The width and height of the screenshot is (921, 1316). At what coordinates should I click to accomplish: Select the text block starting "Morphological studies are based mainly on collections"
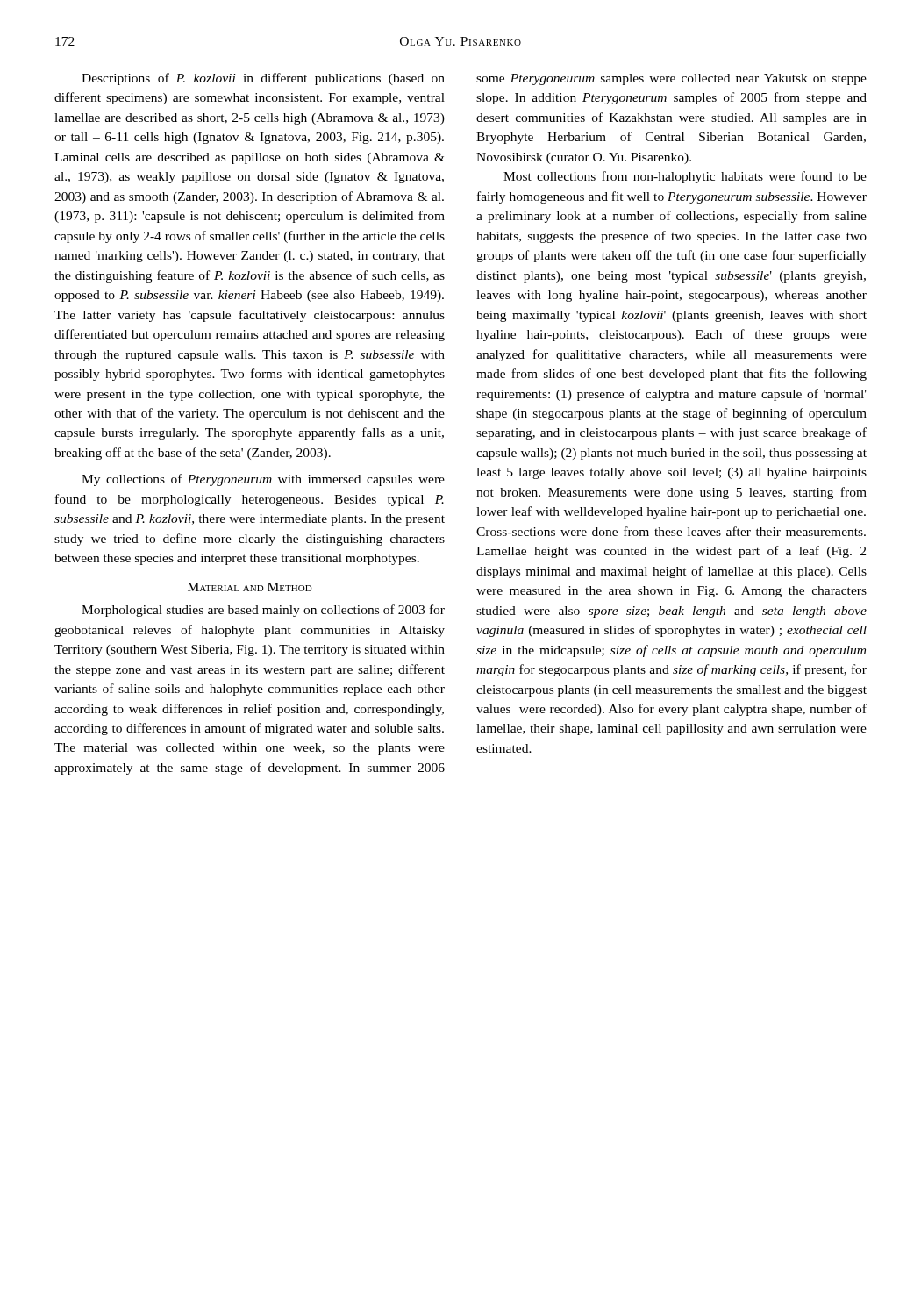click(x=474, y=79)
